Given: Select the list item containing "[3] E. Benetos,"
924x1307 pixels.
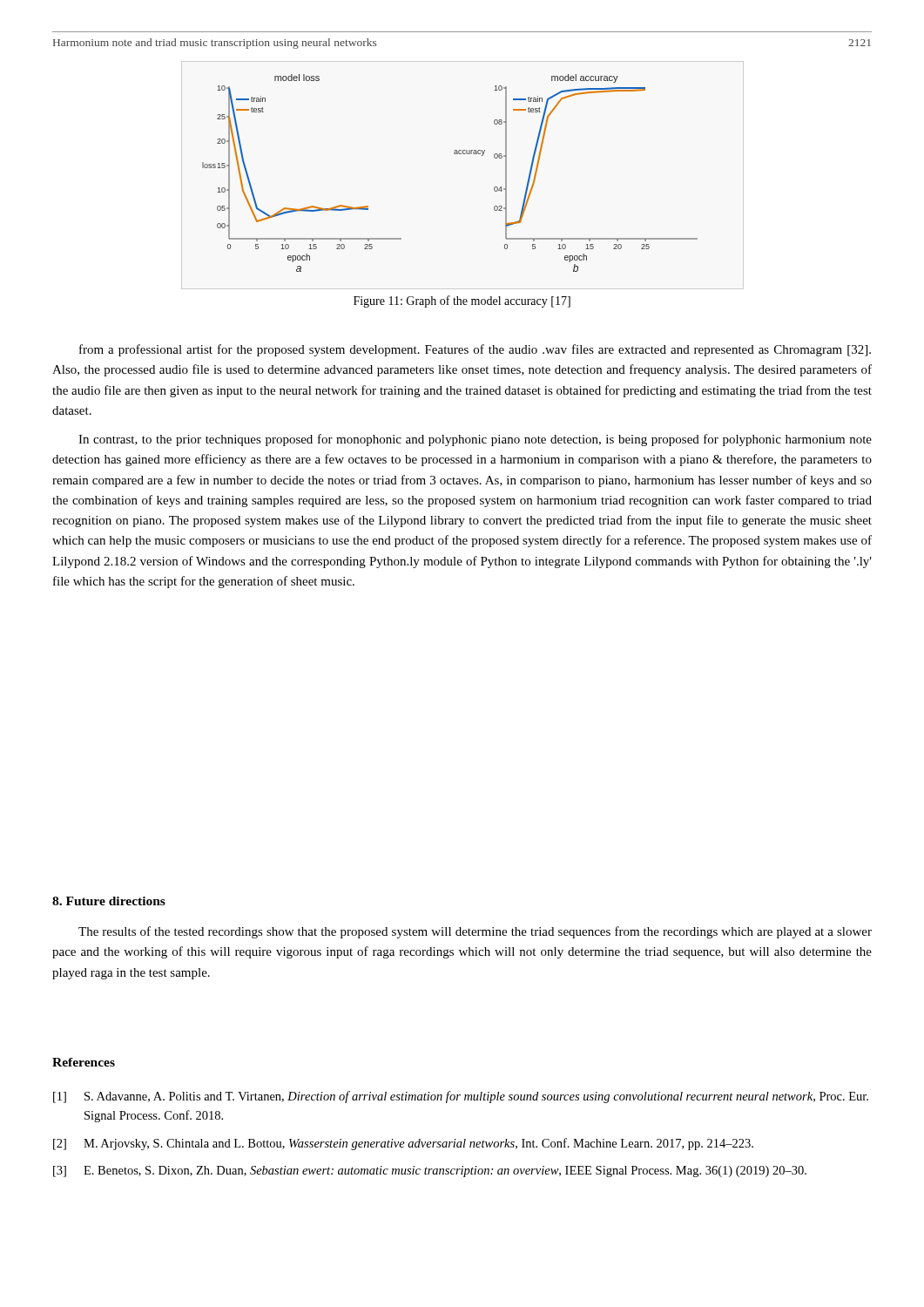Looking at the screenshot, I should pos(462,1171).
